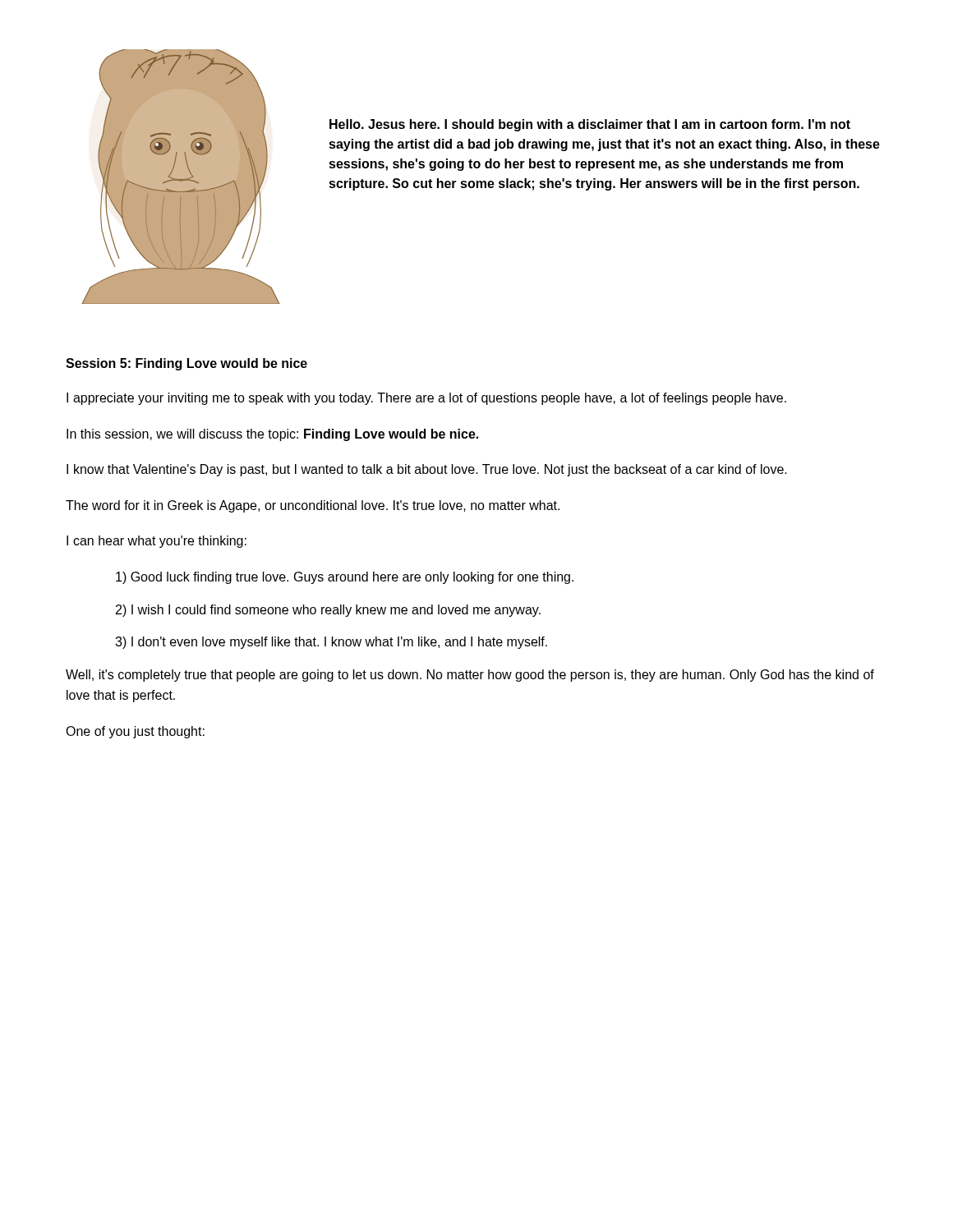This screenshot has width=953, height=1232.
Task: Find the text block containing "I know that"
Action: coord(427,470)
